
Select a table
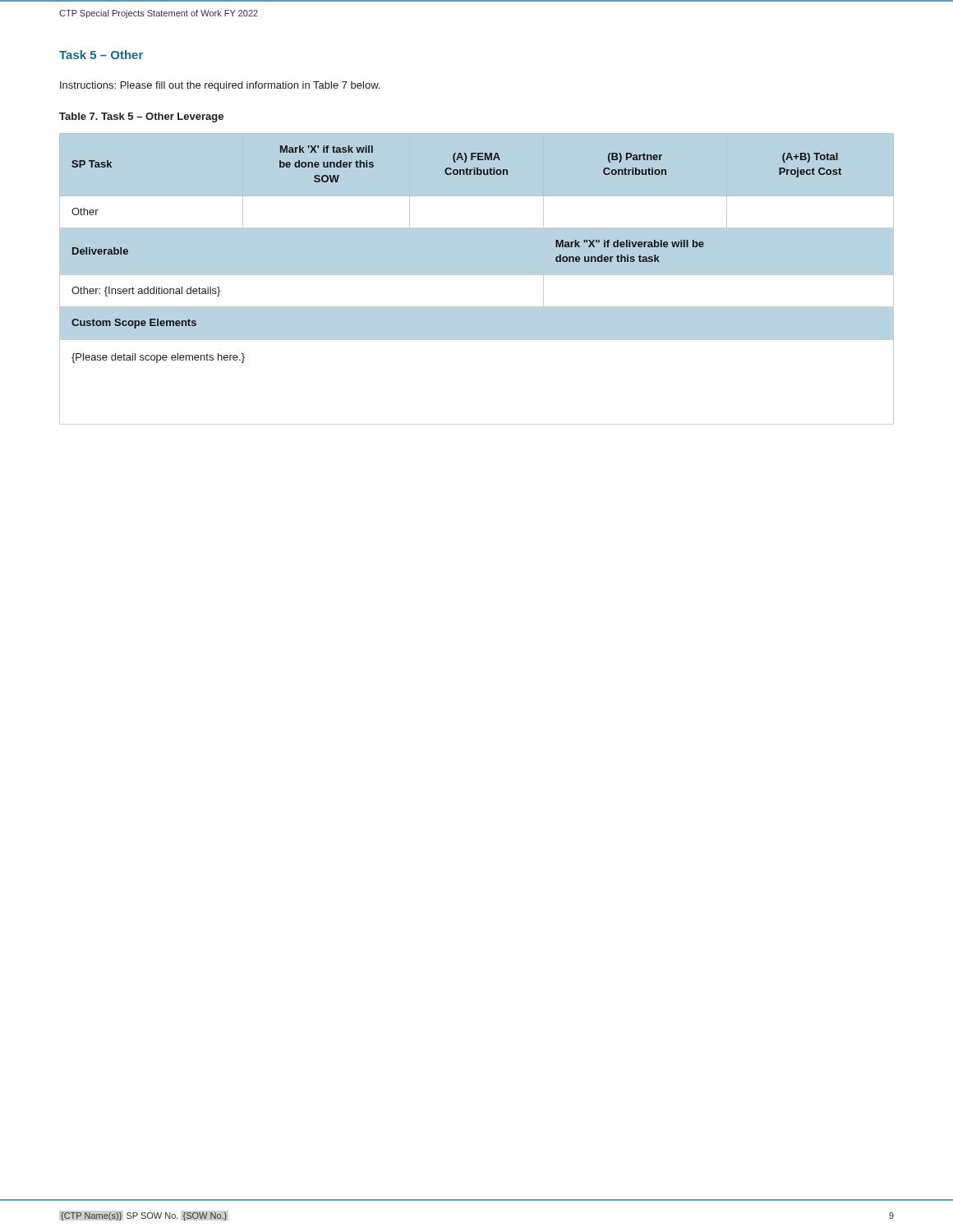(x=476, y=279)
